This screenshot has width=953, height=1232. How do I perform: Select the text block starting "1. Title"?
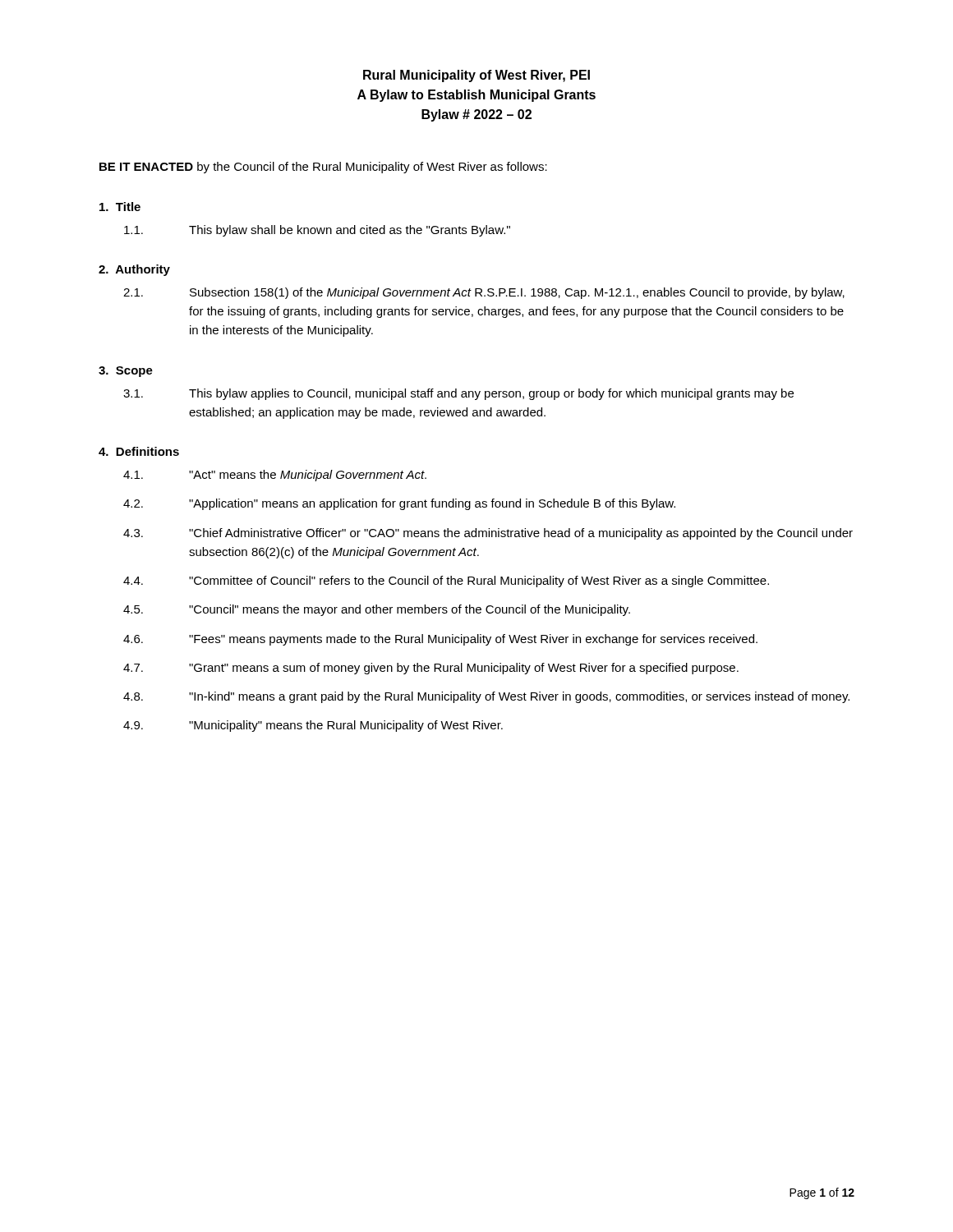pos(120,206)
